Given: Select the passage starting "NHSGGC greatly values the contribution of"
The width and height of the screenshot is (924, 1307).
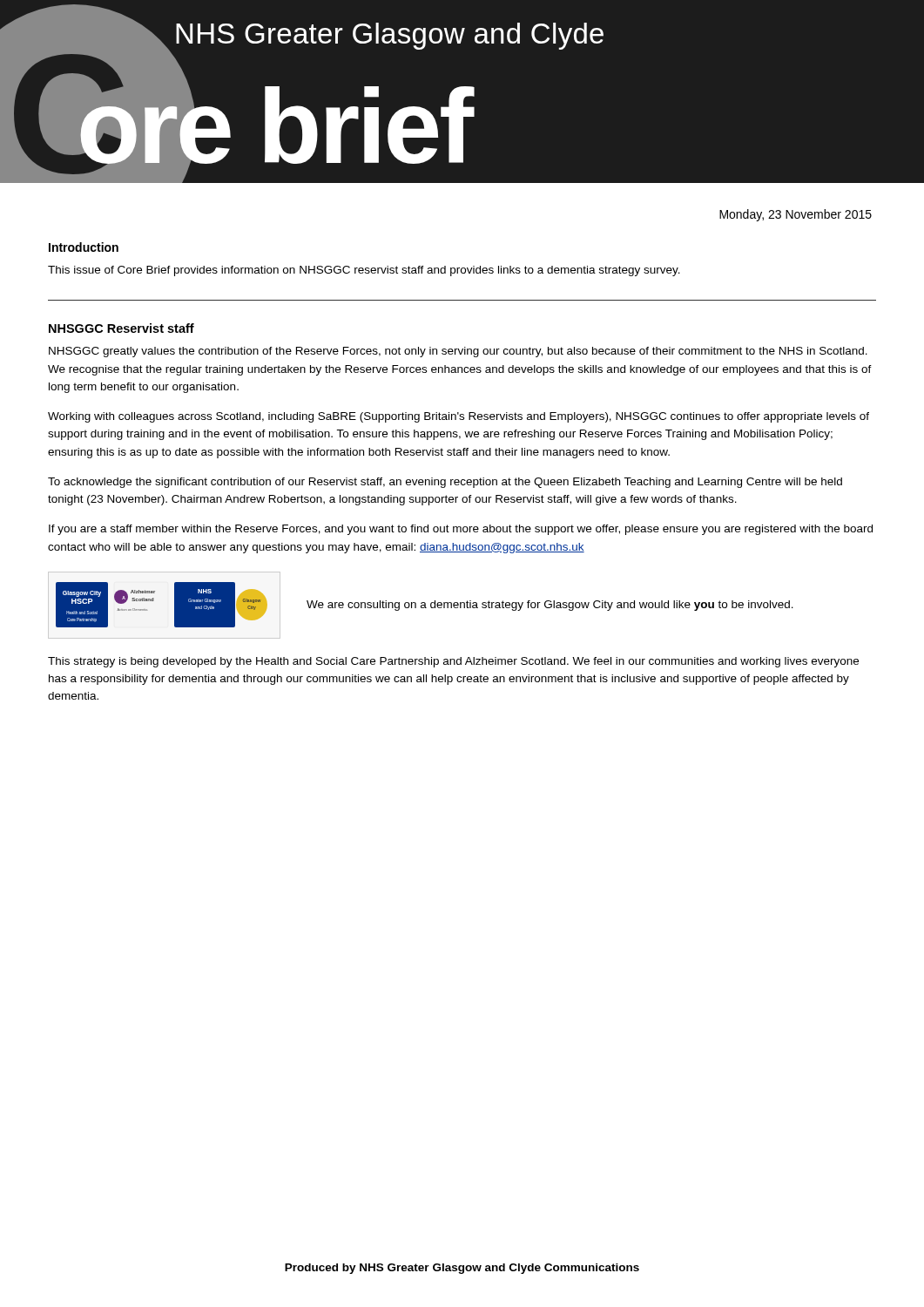Looking at the screenshot, I should (460, 369).
